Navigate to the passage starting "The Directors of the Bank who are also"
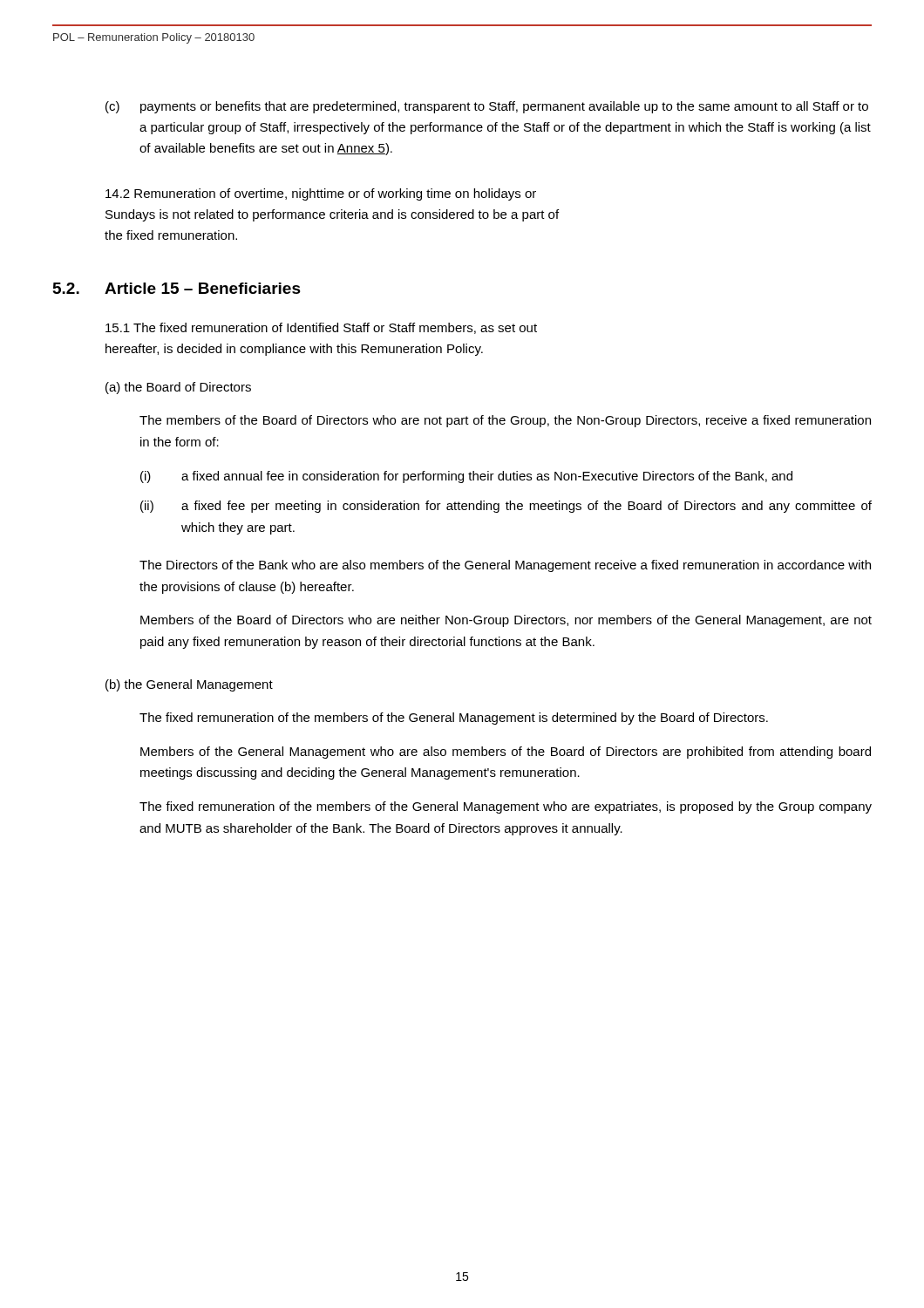Screen dimensions: 1308x924 506,575
